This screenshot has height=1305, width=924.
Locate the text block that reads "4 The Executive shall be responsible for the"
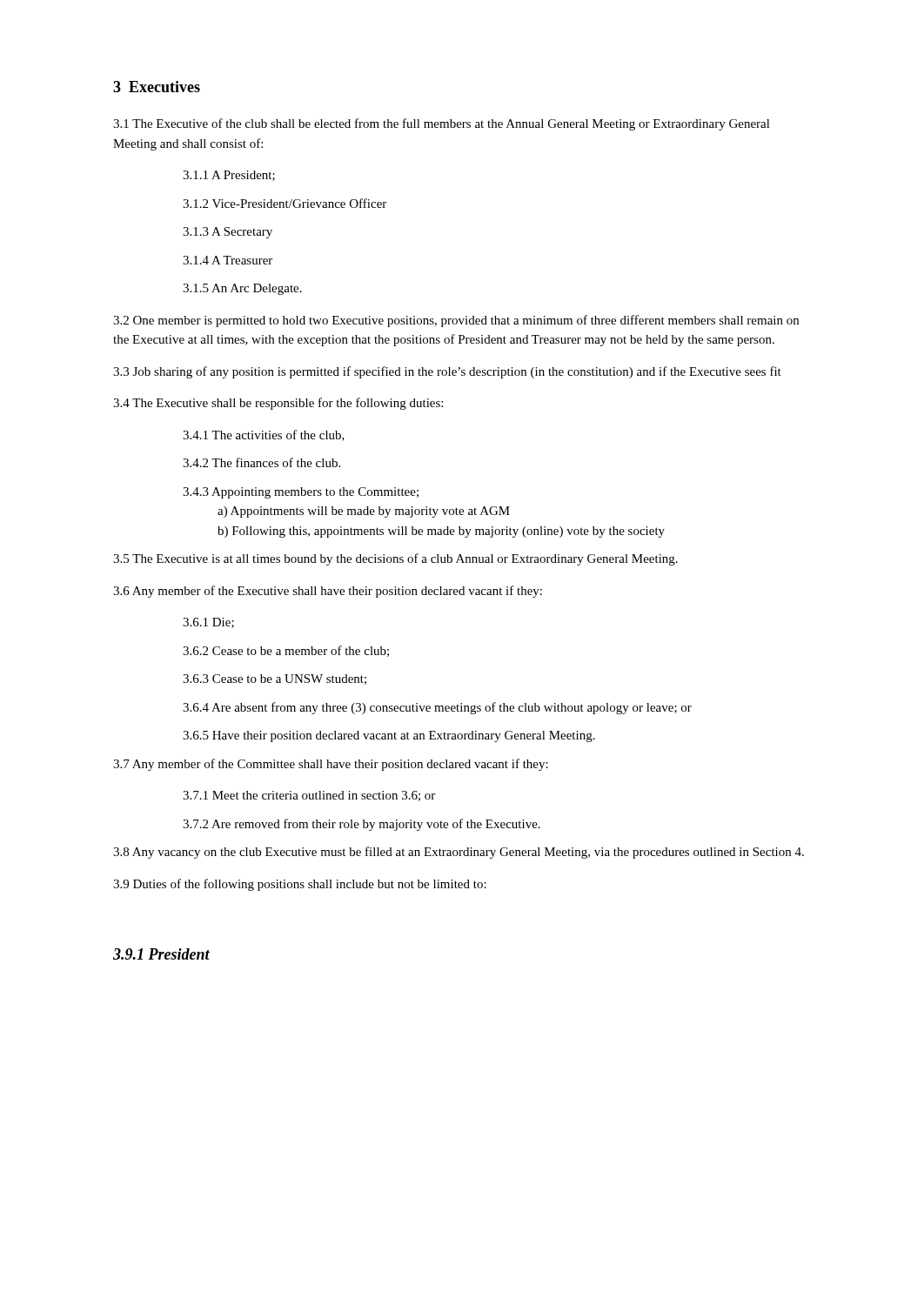click(279, 403)
